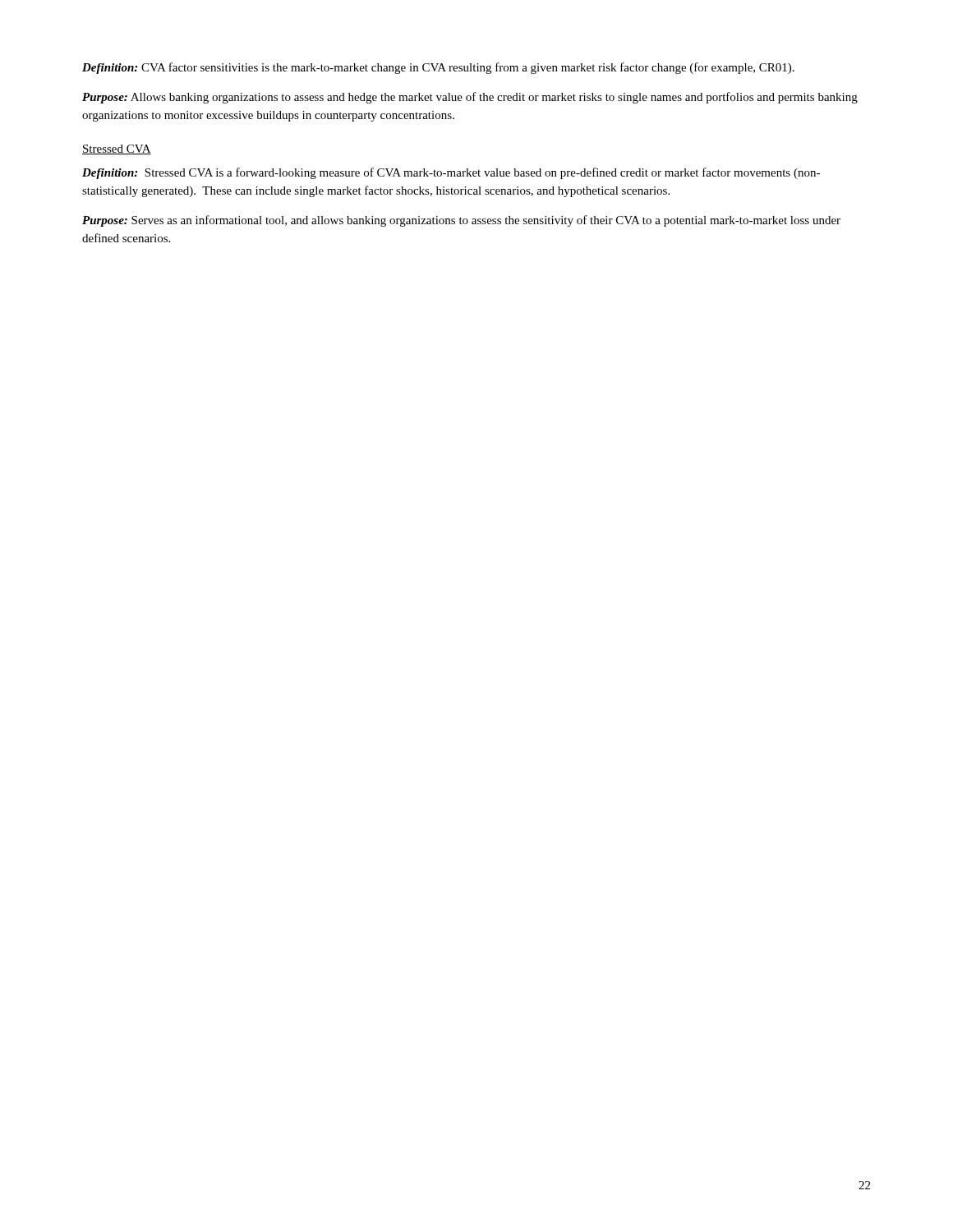Select the text block that reads "Definition: Stressed CVA"
Screen dimensions: 1232x953
(451, 182)
